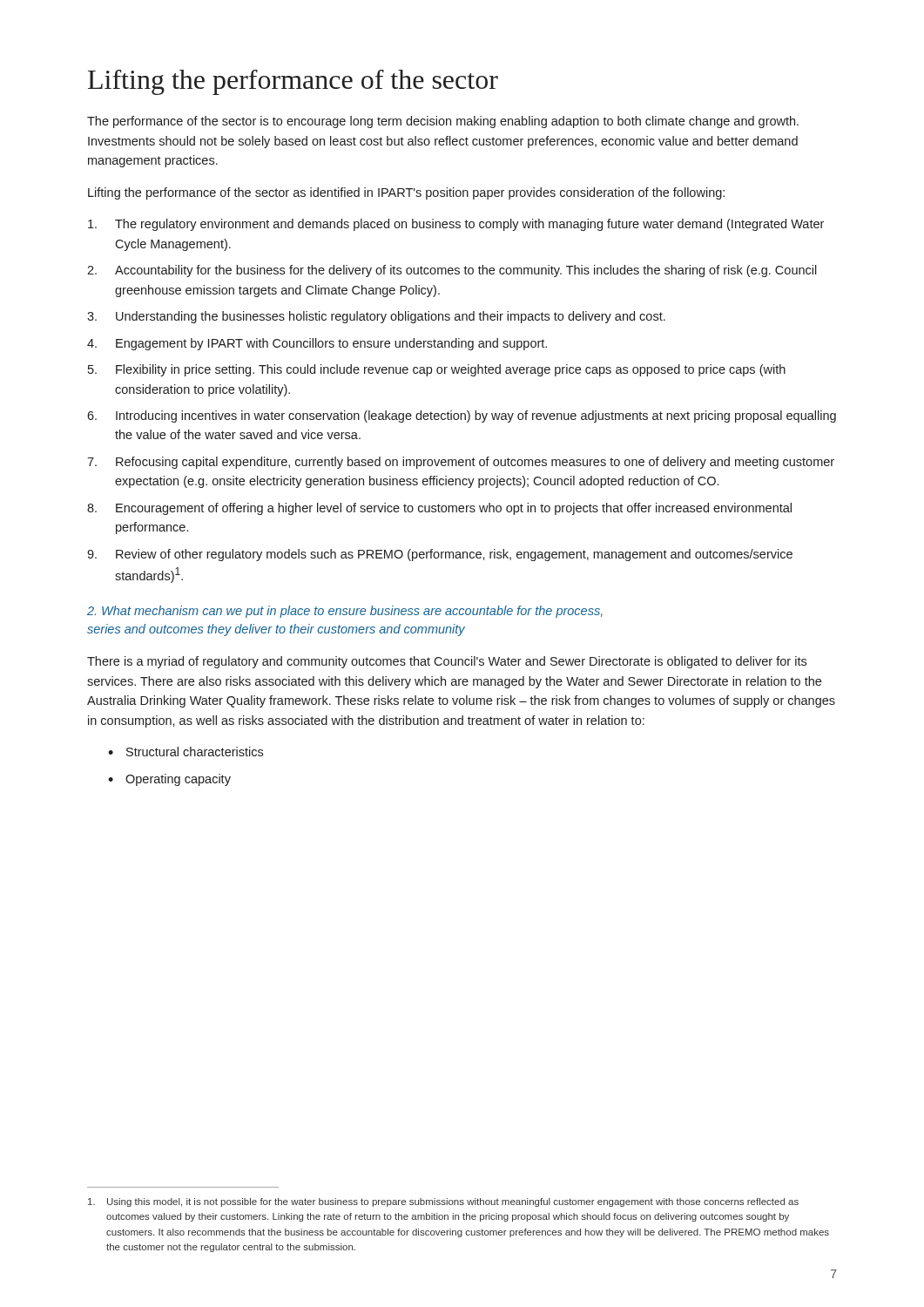Point to the region starting "5. Flexibility in price"
924x1307 pixels.
pyautogui.click(x=462, y=379)
